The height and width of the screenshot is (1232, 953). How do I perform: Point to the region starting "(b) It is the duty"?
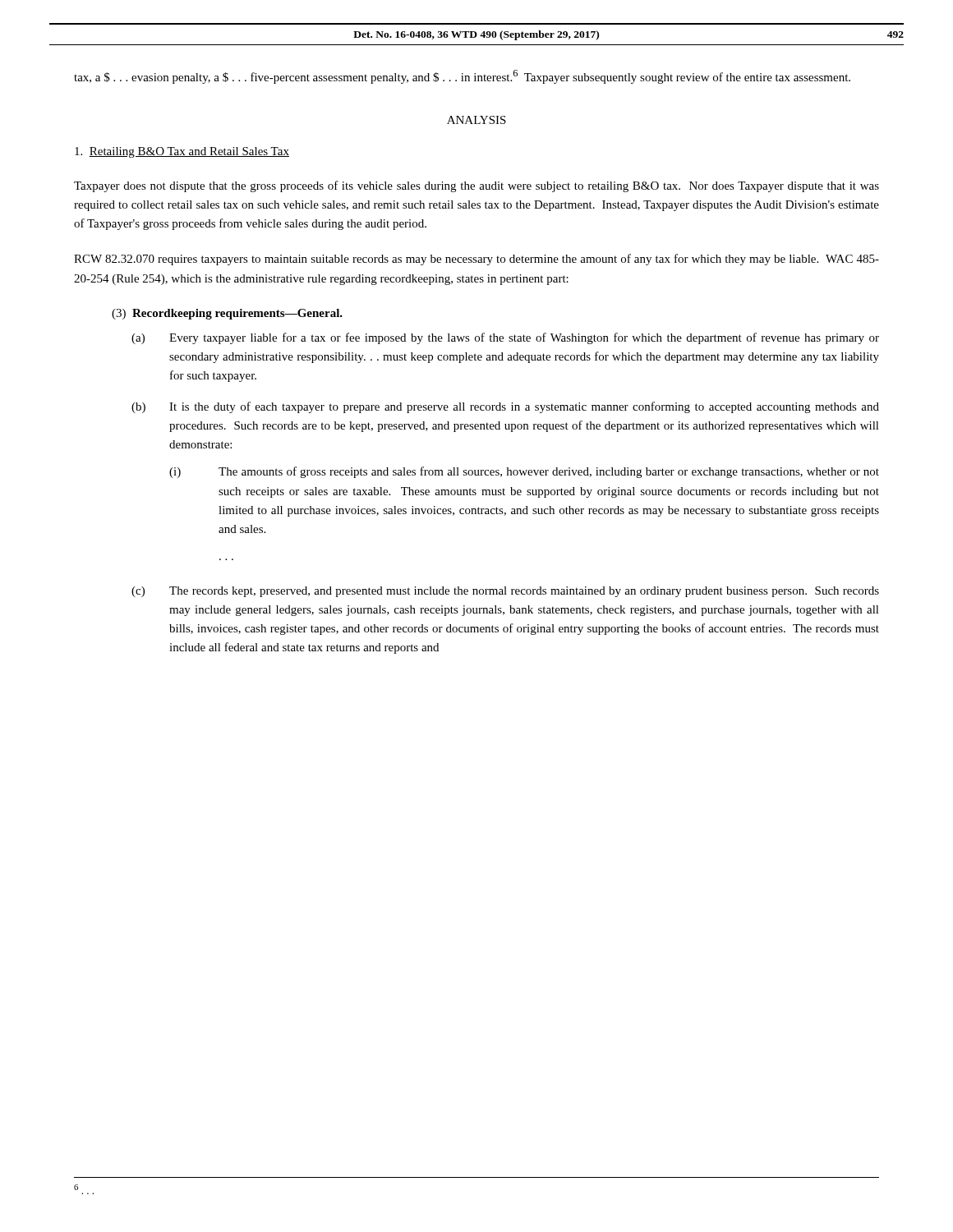pos(505,483)
